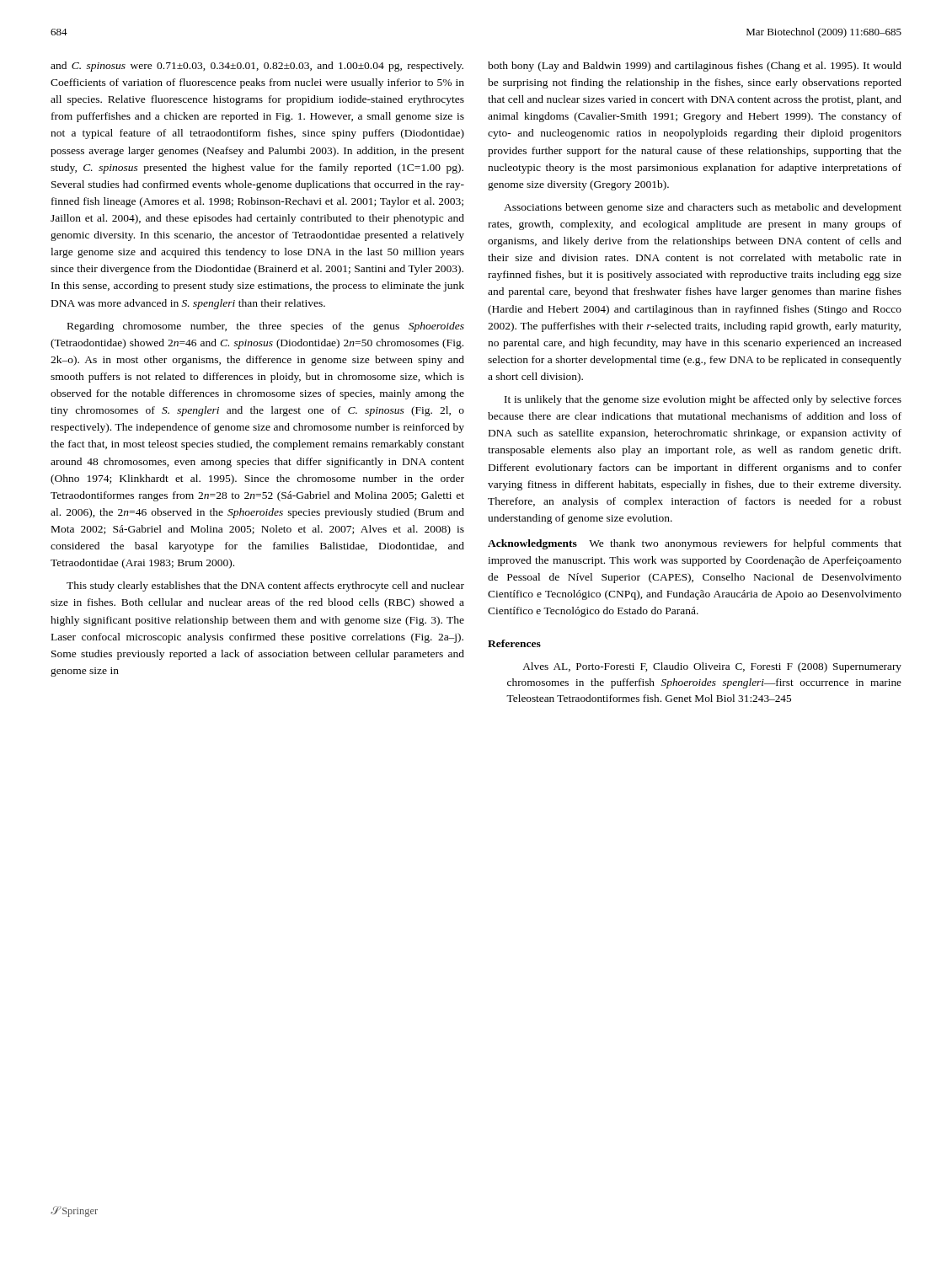952x1264 pixels.
Task: Click on the region starting "Acknowledgments We thank"
Action: click(x=695, y=577)
